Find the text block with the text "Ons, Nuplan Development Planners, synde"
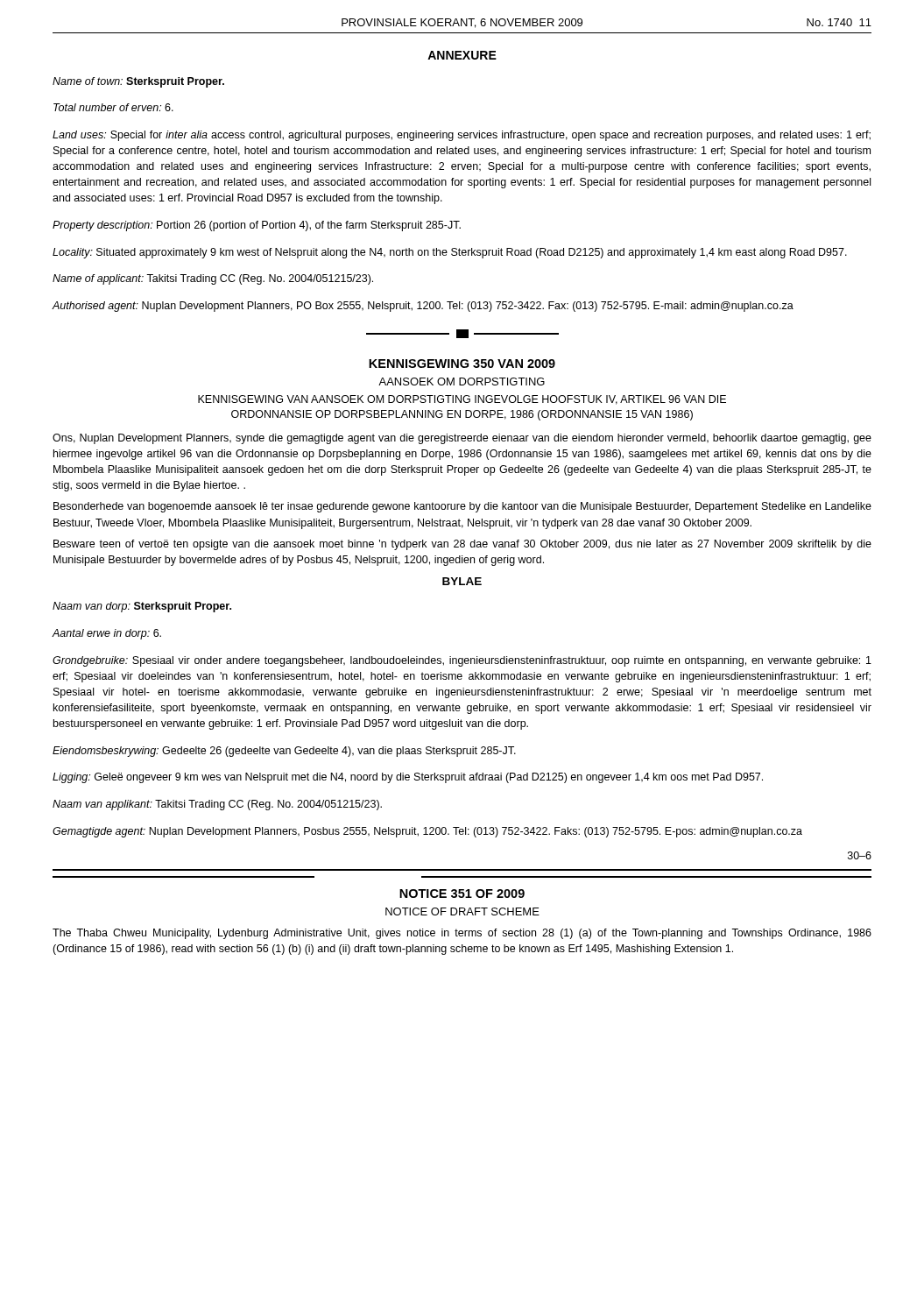Screen dimensions: 1314x924 coord(462,462)
